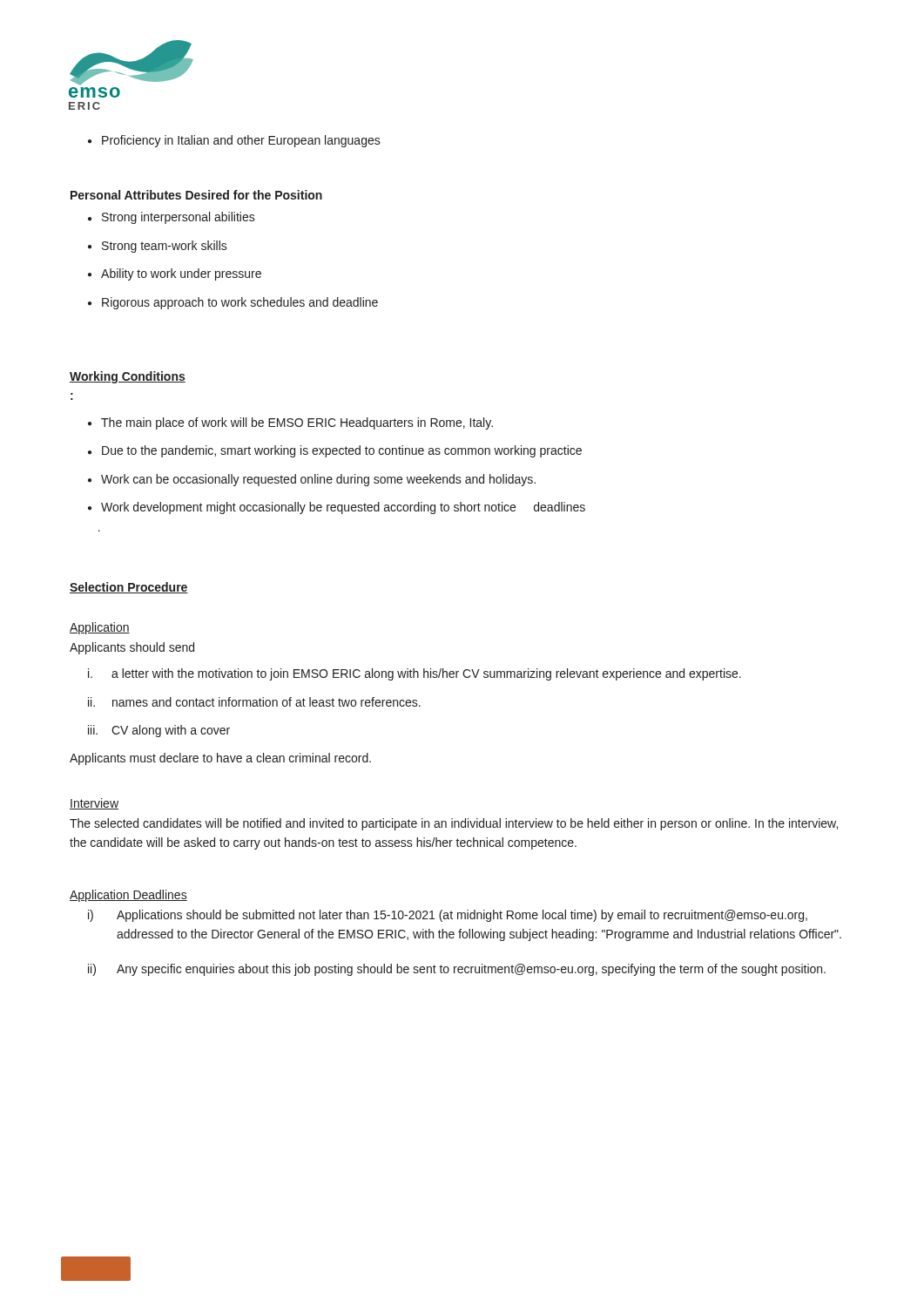The image size is (924, 1307).
Task: Locate the list item containing "ii. names and contact information of at least"
Action: [x=254, y=702]
